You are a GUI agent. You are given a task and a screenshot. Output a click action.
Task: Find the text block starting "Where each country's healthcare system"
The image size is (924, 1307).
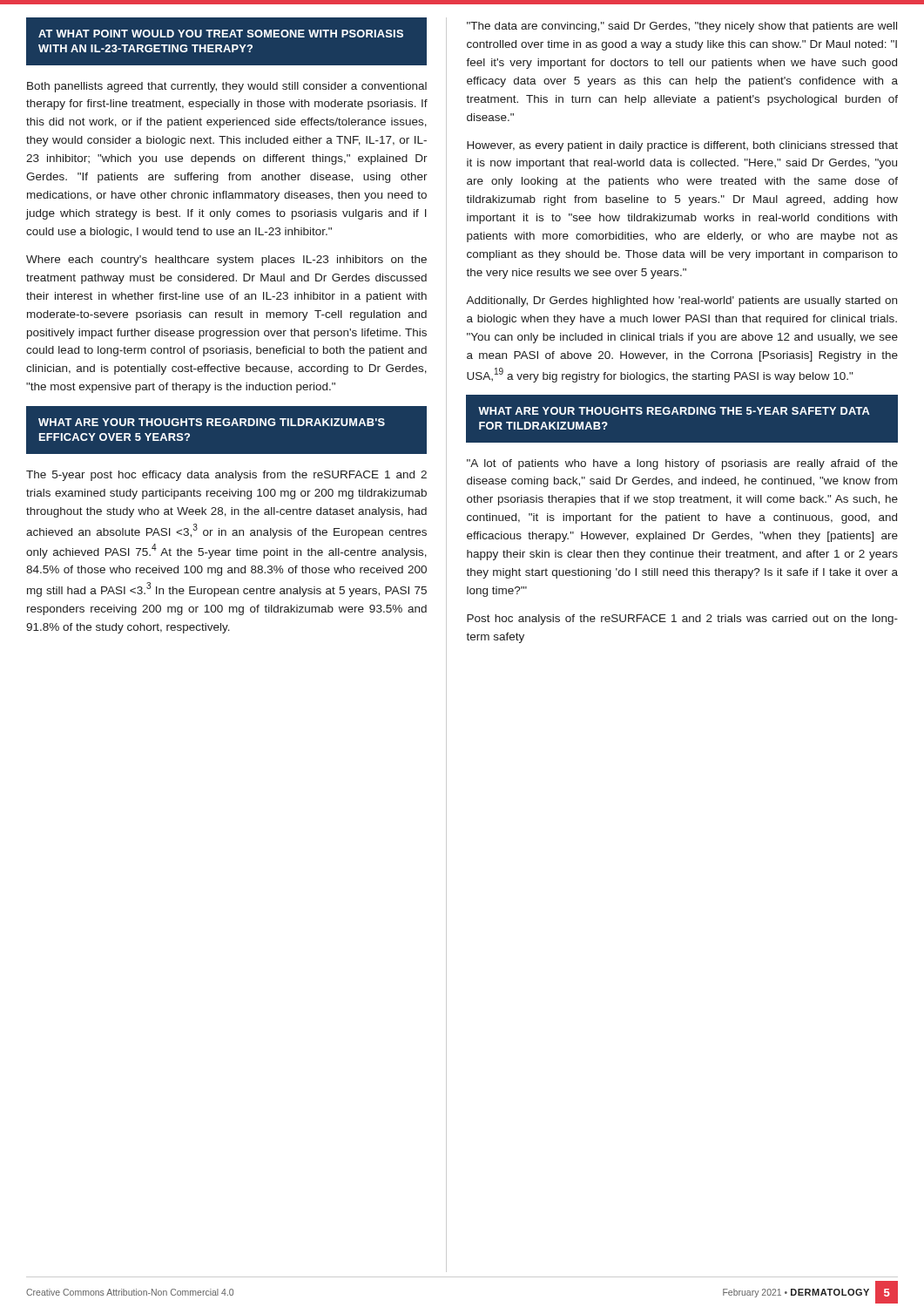227,324
